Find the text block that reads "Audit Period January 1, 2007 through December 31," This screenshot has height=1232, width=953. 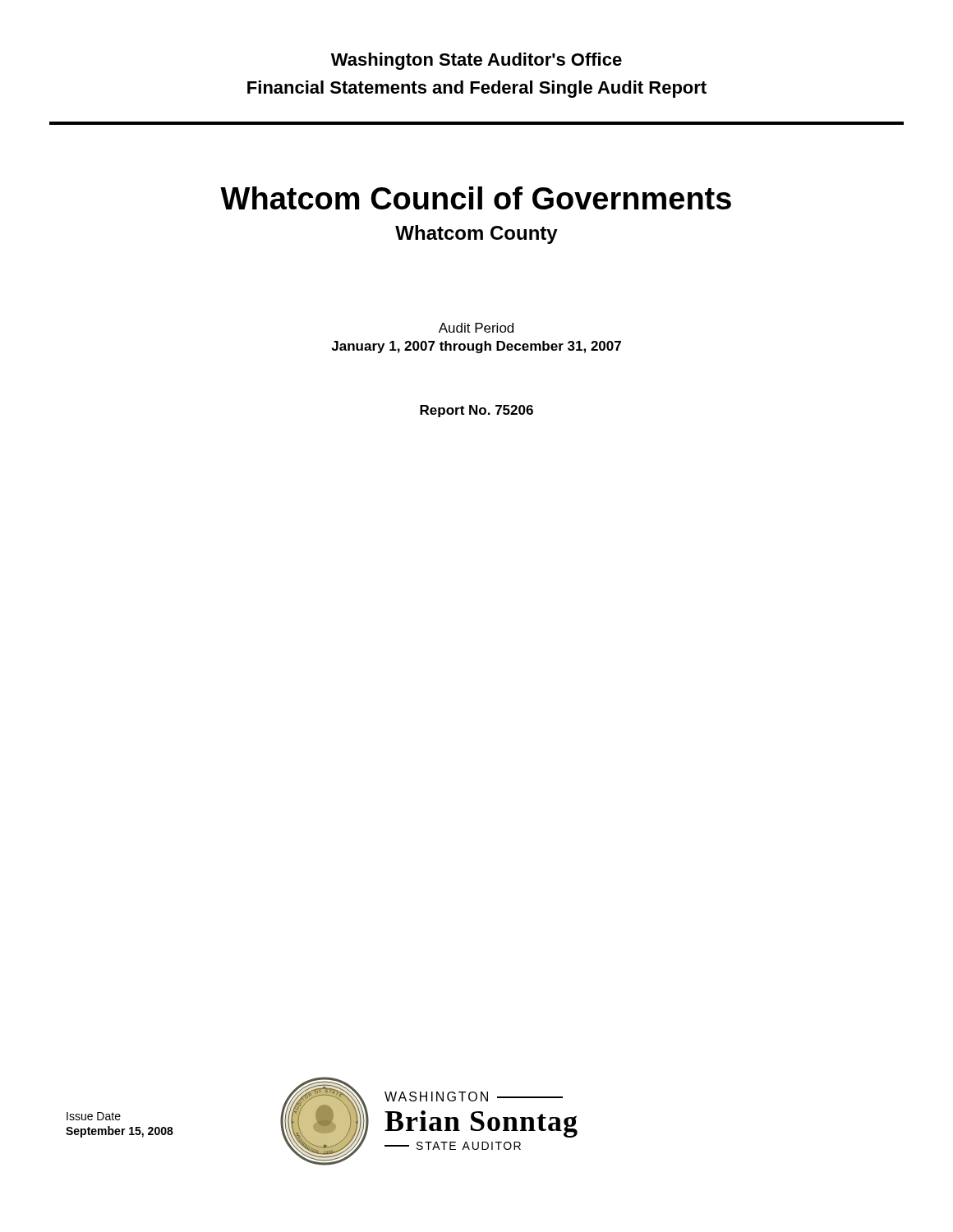tap(476, 338)
